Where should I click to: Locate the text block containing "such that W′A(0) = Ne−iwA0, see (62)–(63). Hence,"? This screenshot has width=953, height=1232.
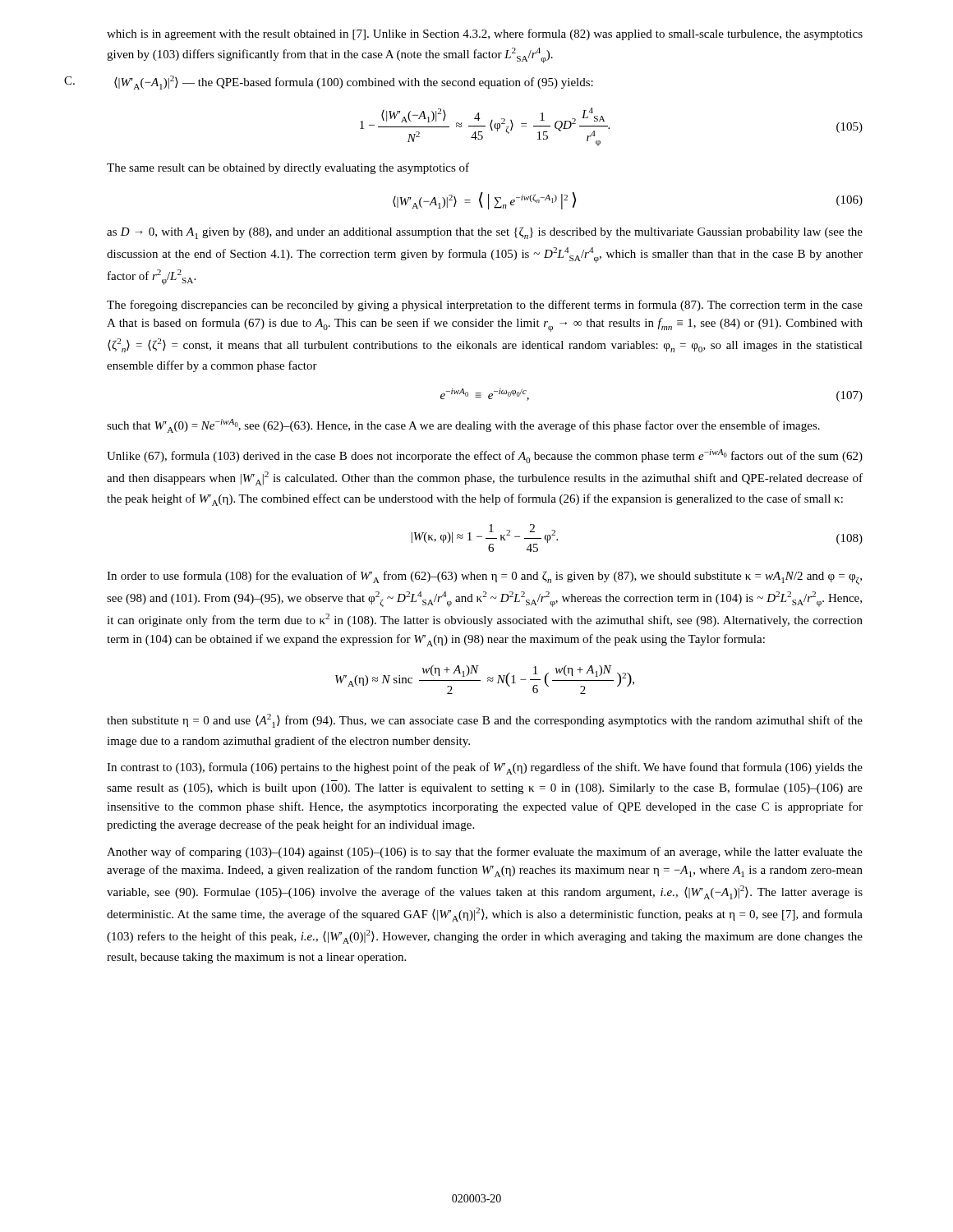(x=464, y=425)
